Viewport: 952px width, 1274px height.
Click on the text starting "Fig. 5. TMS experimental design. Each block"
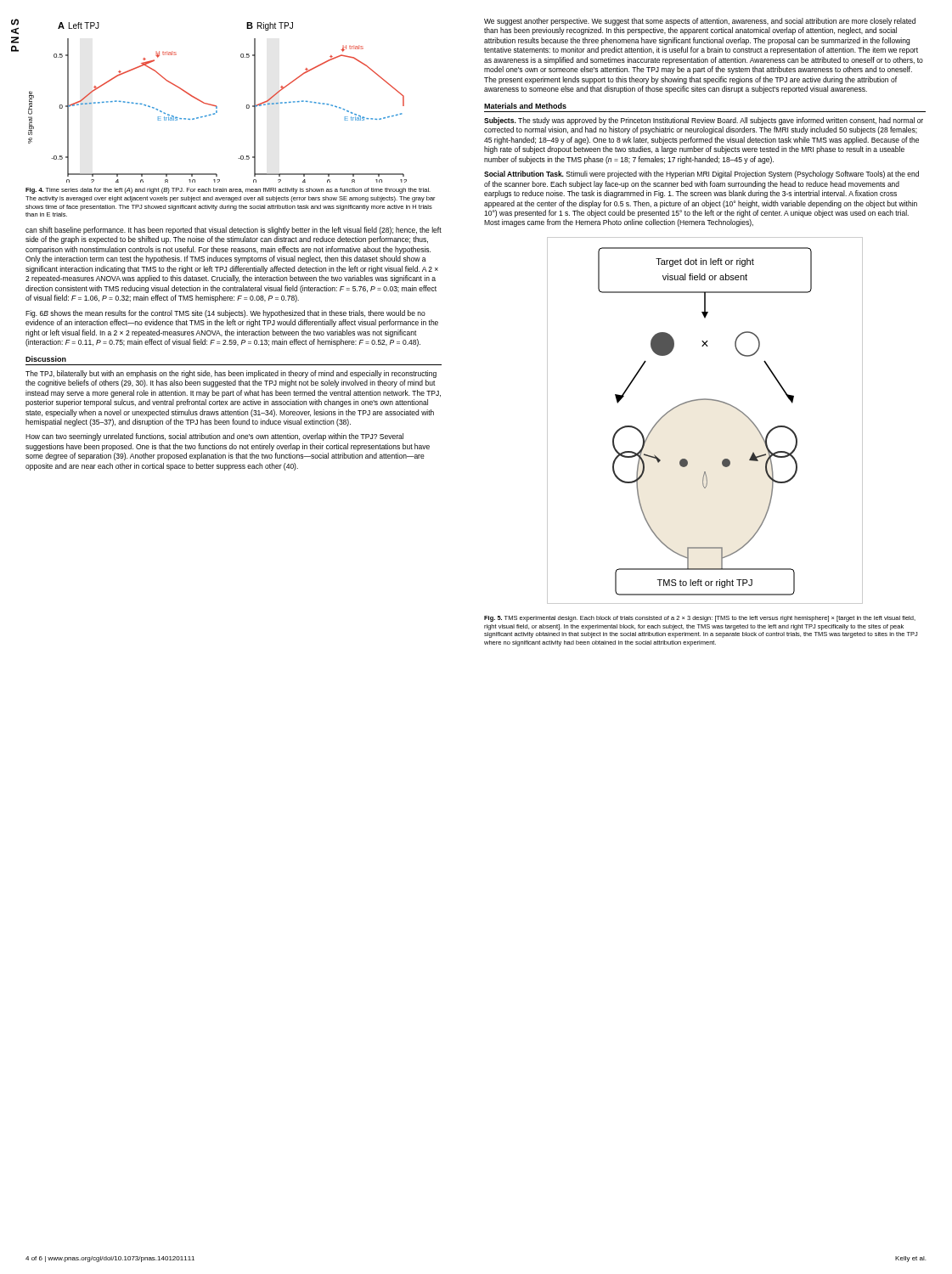(701, 630)
